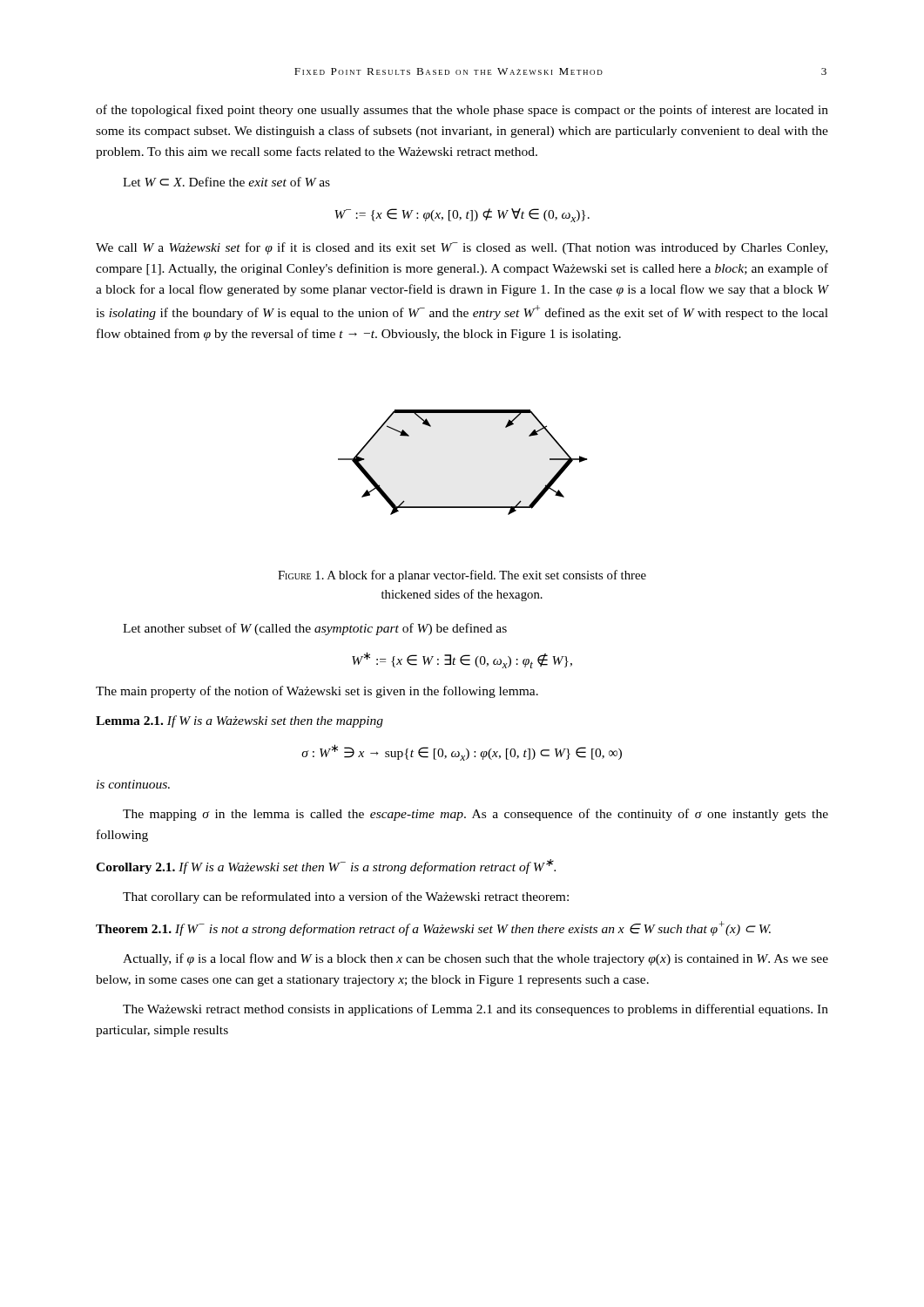Viewport: 924px width, 1307px height.
Task: Locate the text block that reads "Theorem 2.1. If W− is not"
Action: [462, 928]
